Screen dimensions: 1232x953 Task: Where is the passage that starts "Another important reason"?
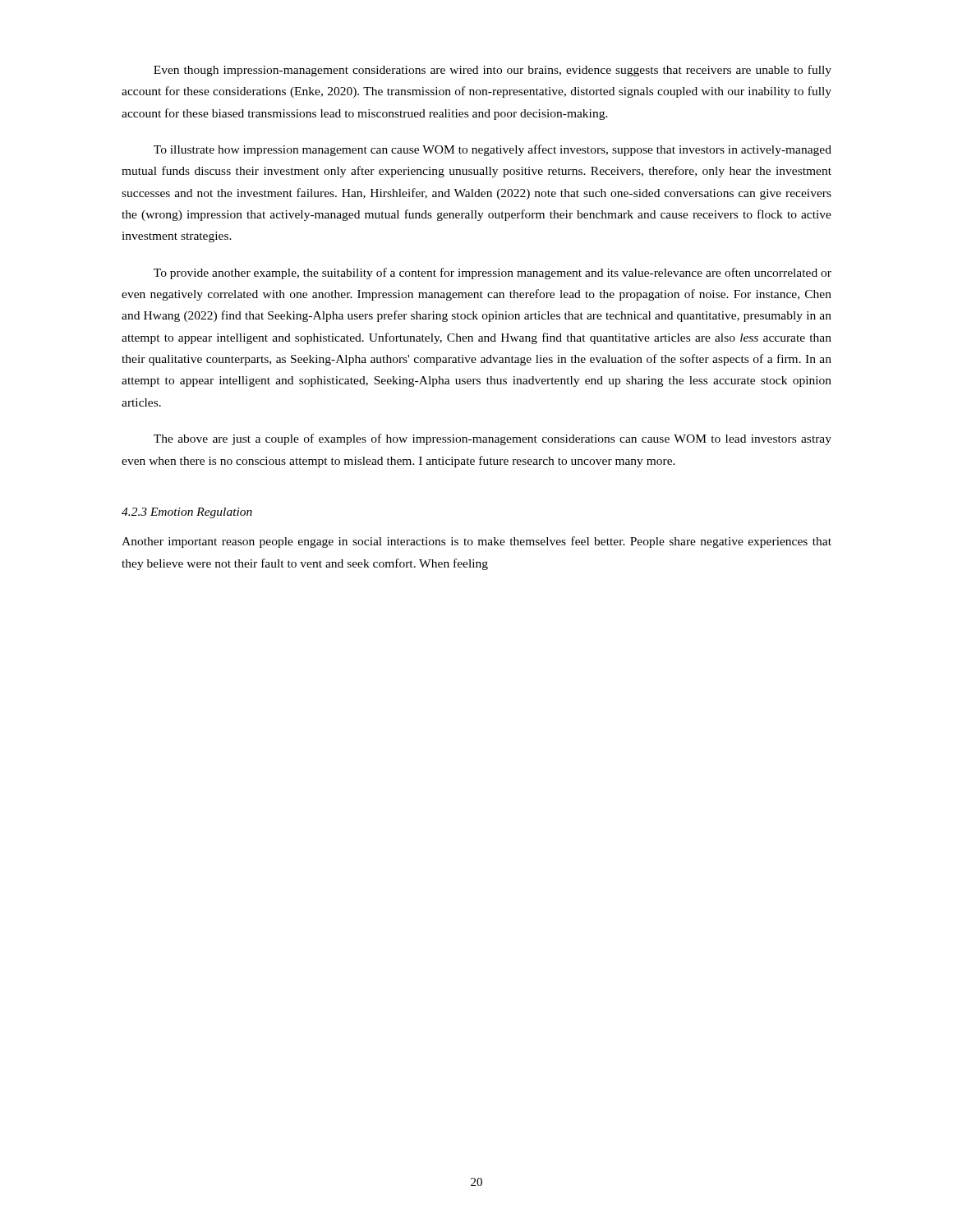476,552
